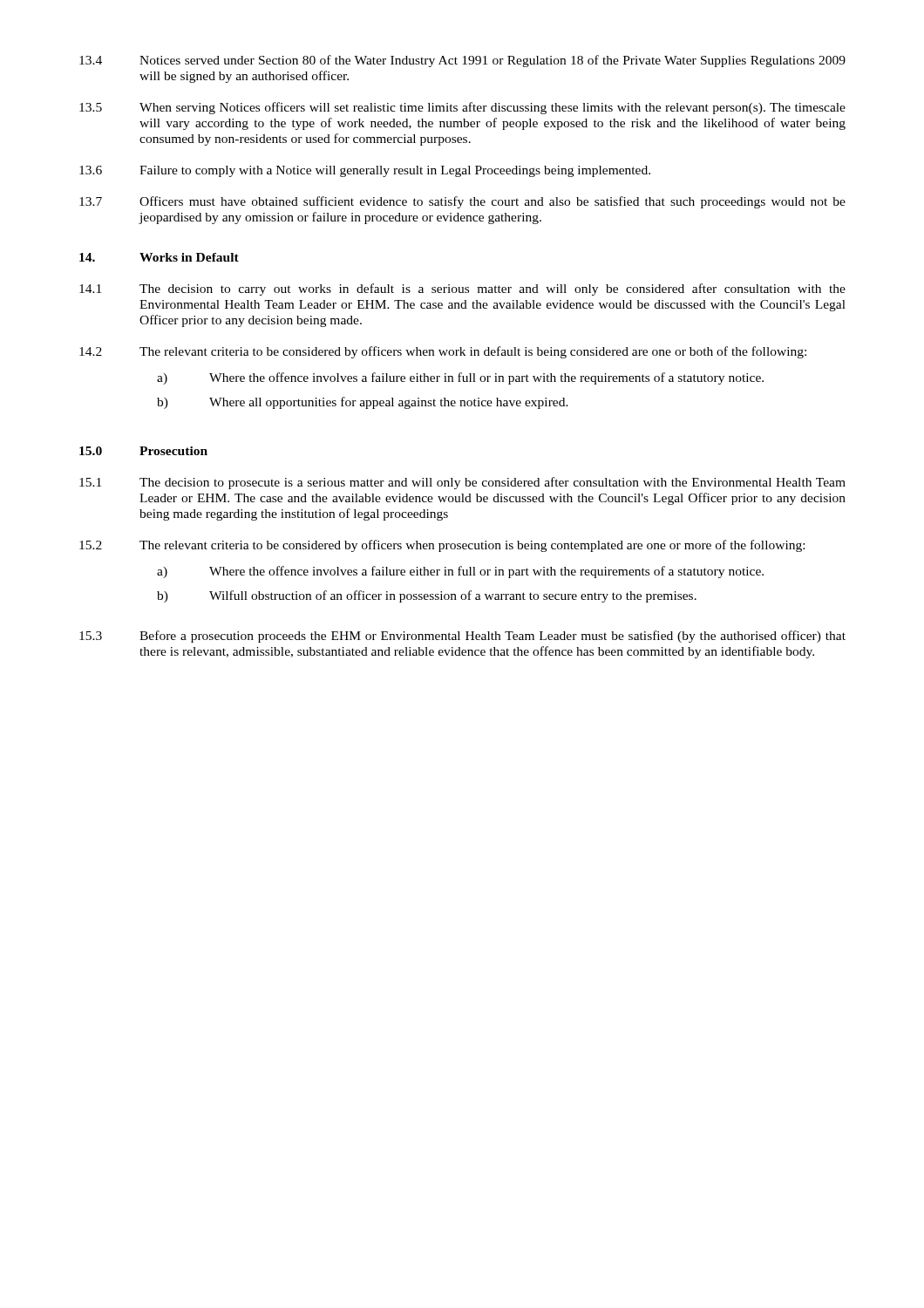Navigate to the block starting "13.6 Failure to comply with a Notice will"
This screenshot has width=924, height=1308.
(462, 170)
